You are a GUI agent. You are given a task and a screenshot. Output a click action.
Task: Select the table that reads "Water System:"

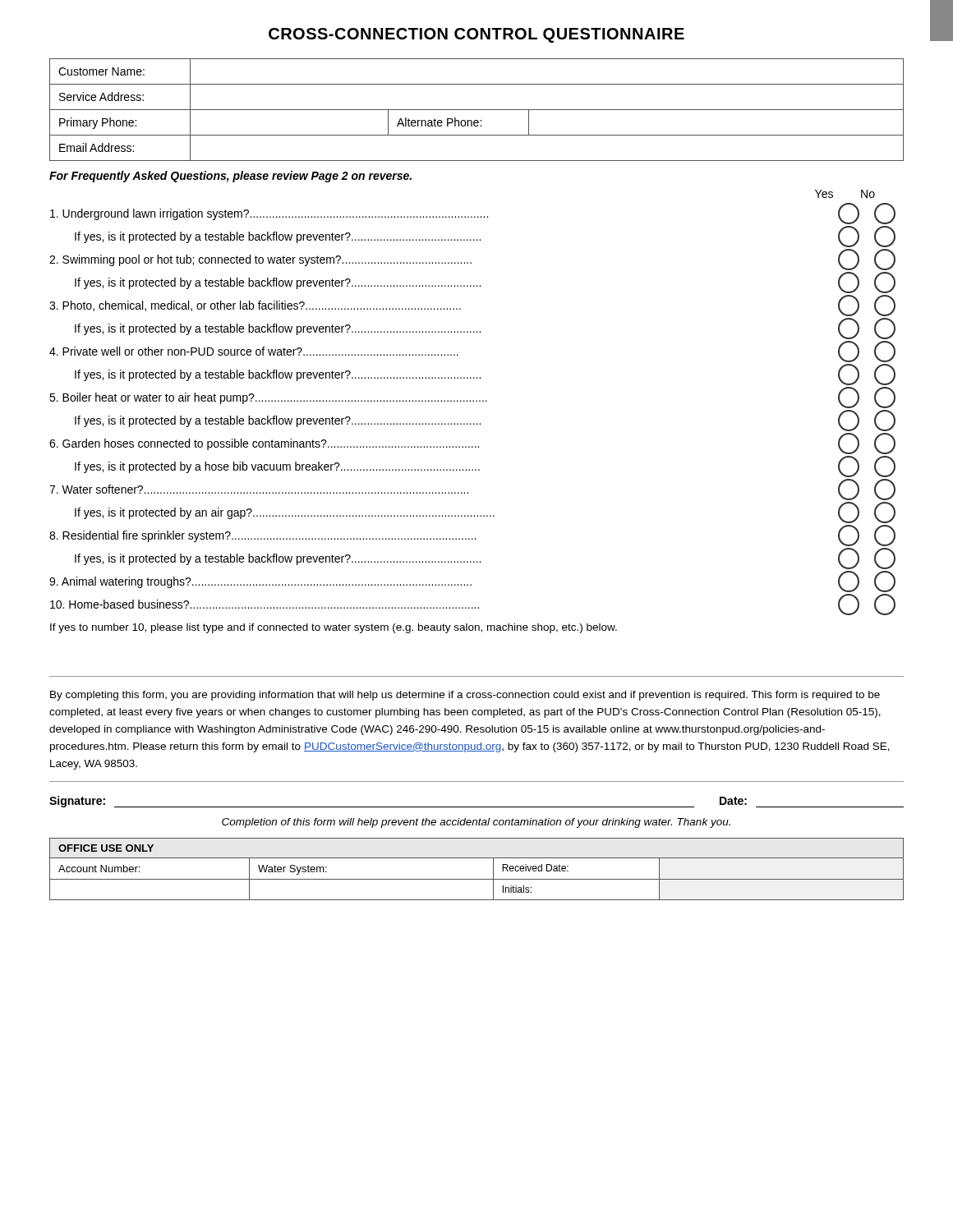pos(476,869)
